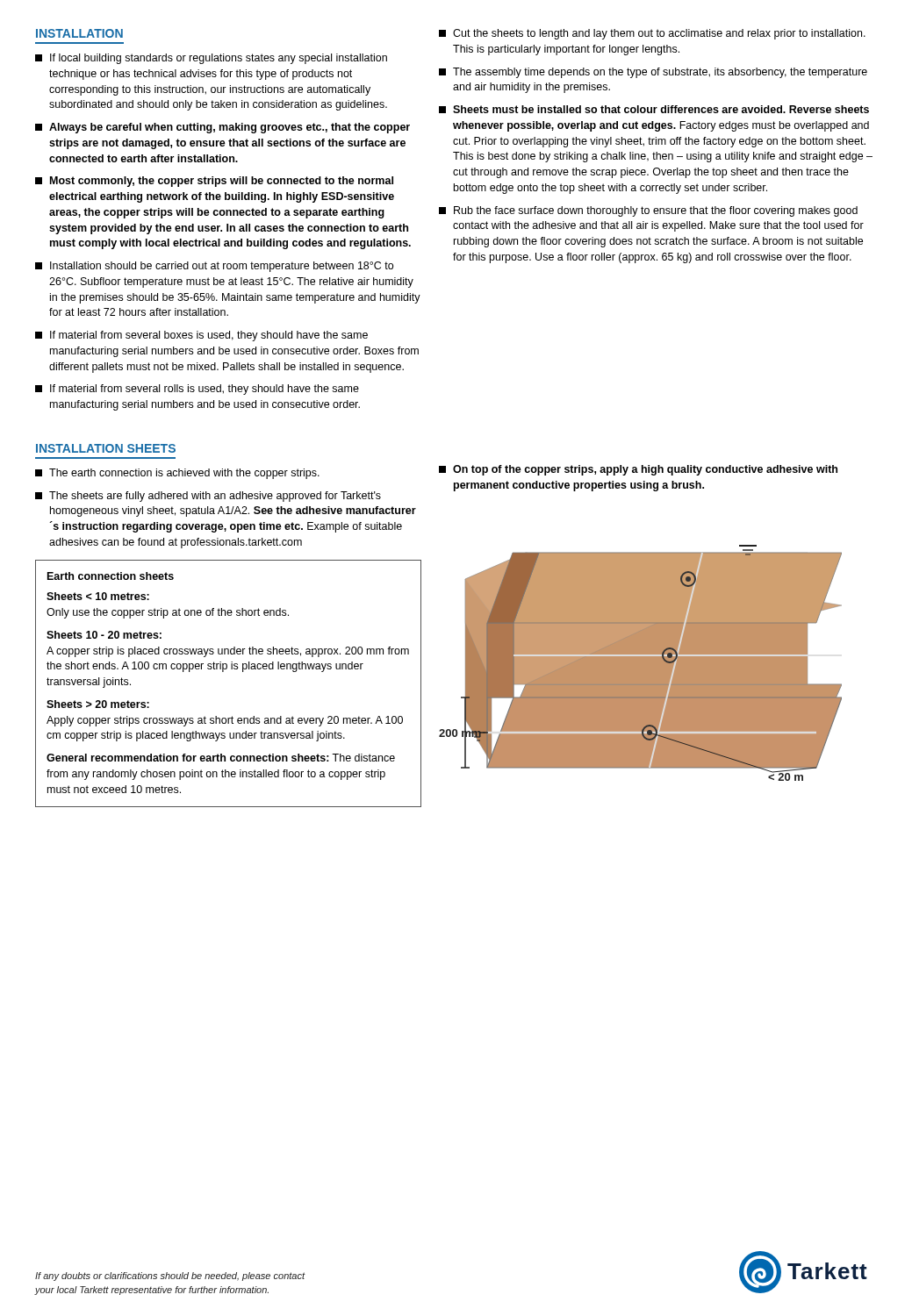The image size is (912, 1316).
Task: Click on the list item that says "Most commonly, the copper strips will be connected"
Action: pyautogui.click(x=228, y=213)
